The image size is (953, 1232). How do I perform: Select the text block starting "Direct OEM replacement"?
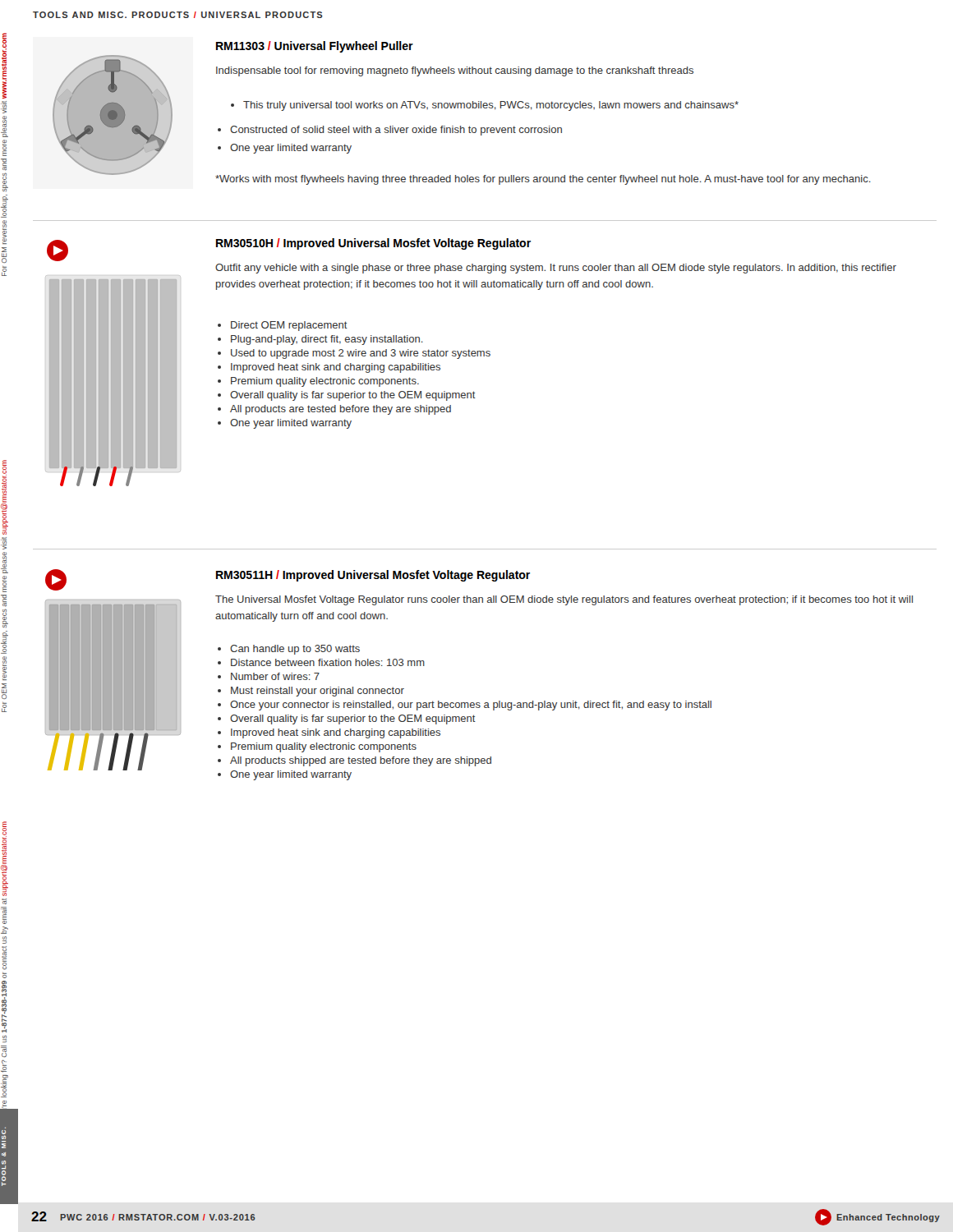click(283, 326)
